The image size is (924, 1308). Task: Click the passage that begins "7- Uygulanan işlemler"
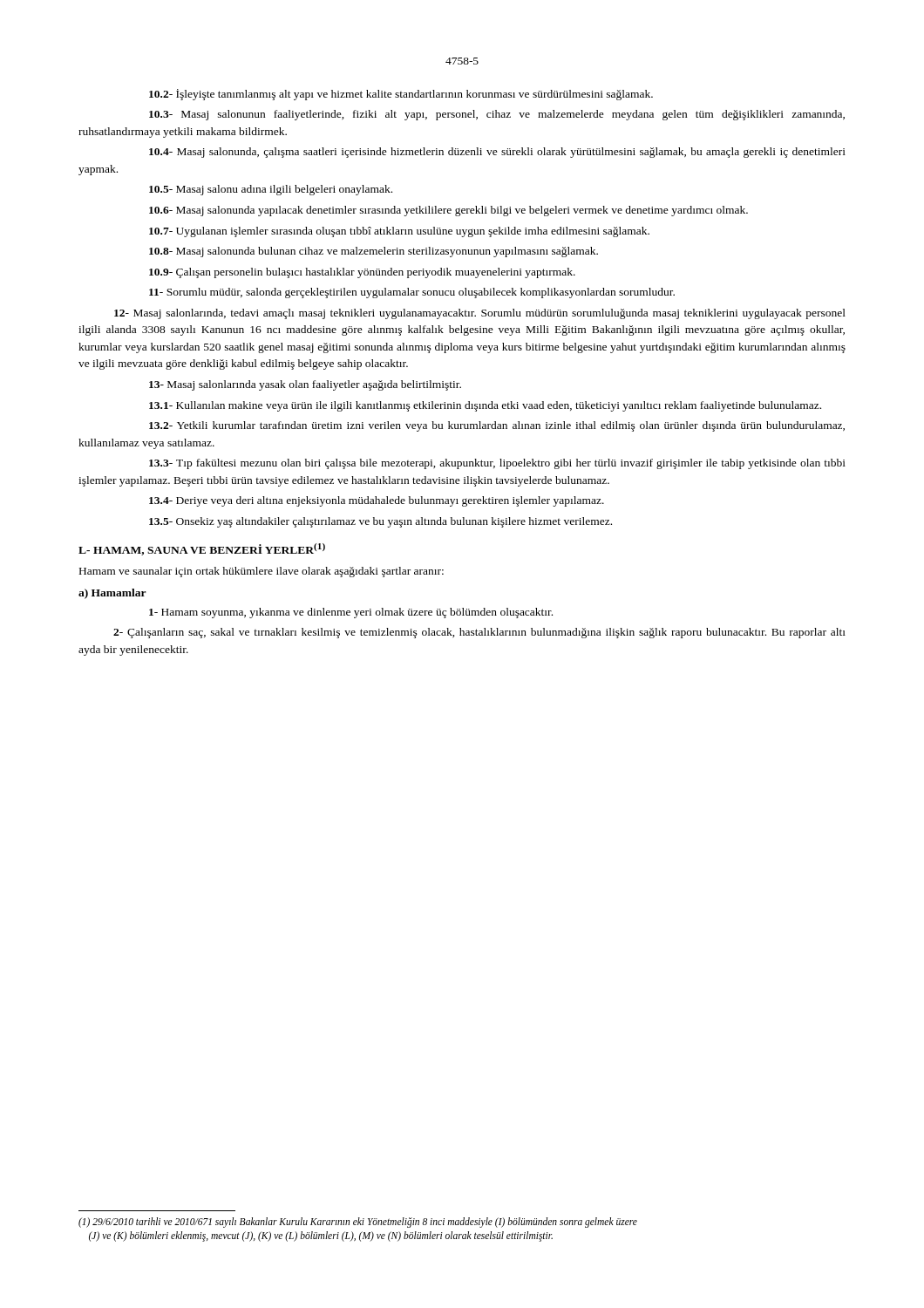point(462,230)
